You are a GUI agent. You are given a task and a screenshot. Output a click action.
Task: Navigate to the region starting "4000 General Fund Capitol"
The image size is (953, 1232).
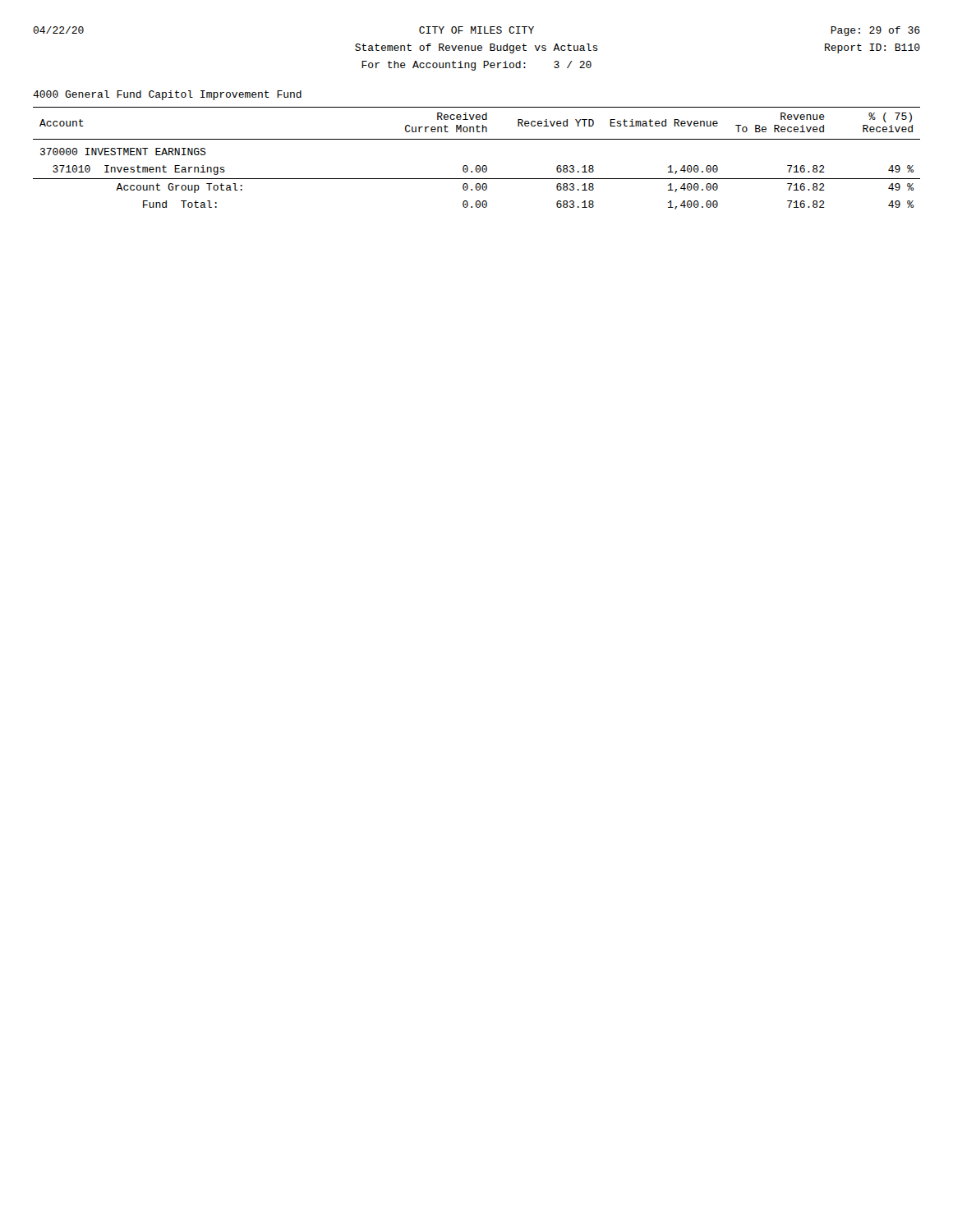167,95
